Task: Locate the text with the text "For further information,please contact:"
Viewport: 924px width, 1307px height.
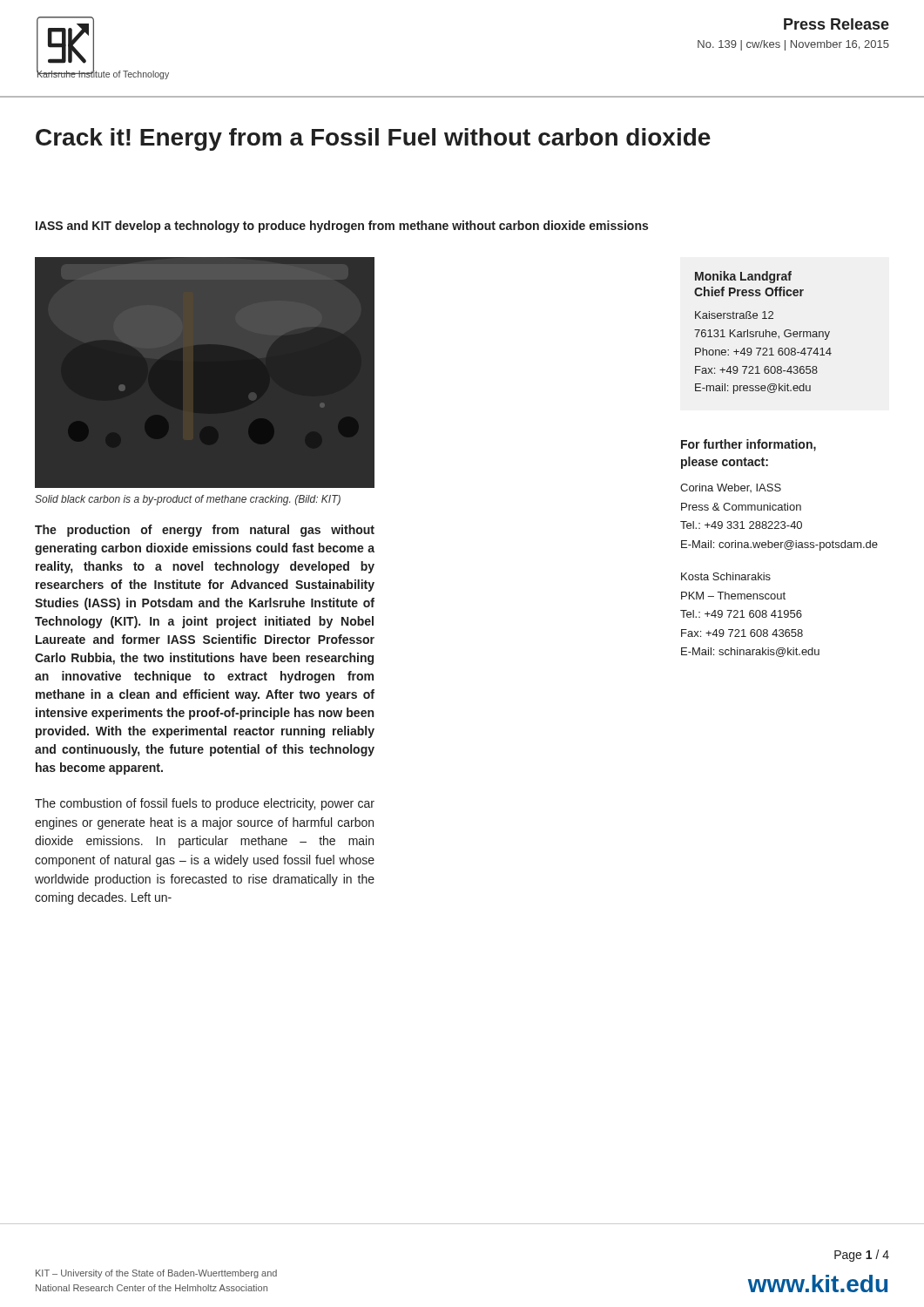Action: pos(748,453)
